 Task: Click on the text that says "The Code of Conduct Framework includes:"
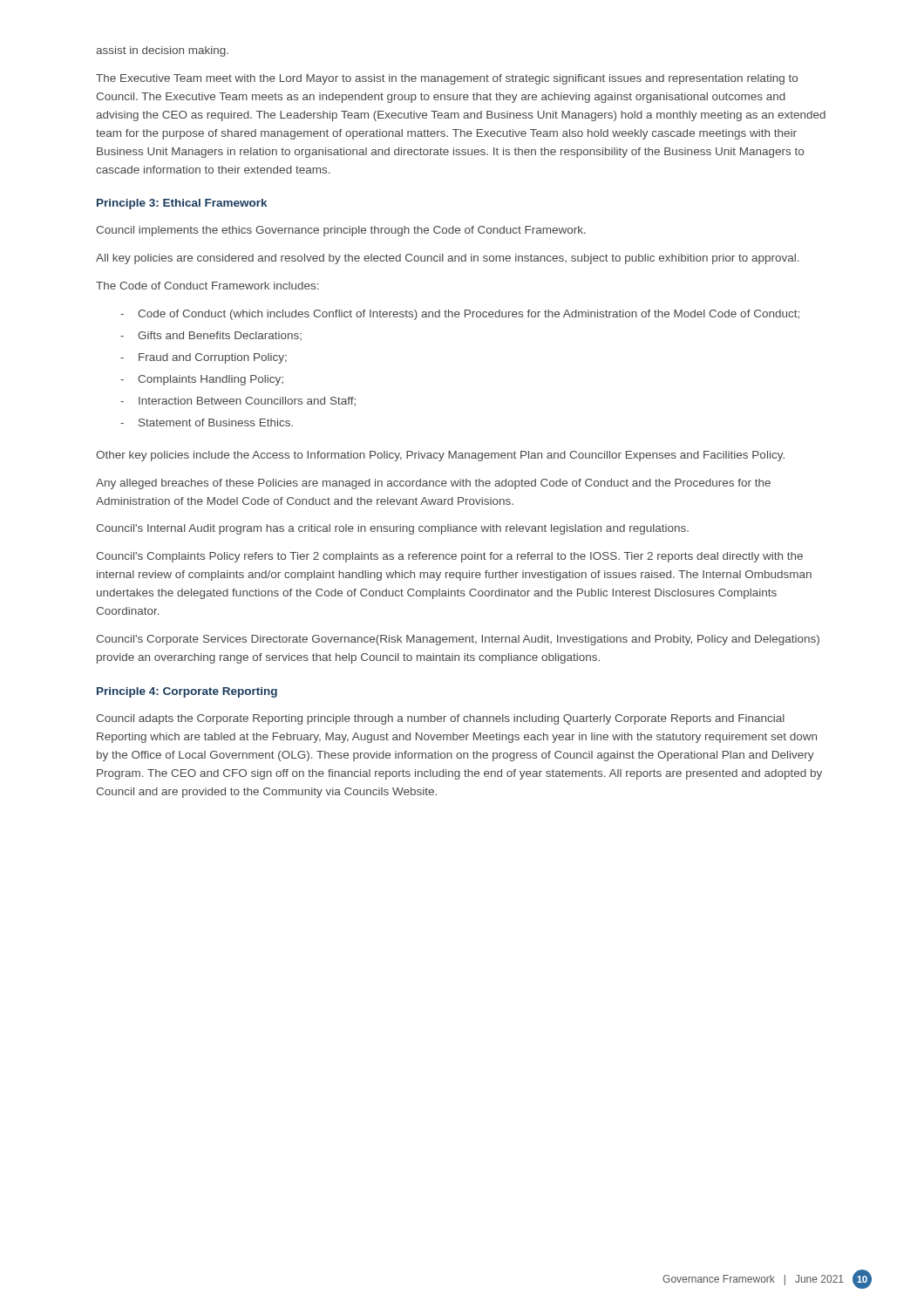tap(207, 286)
